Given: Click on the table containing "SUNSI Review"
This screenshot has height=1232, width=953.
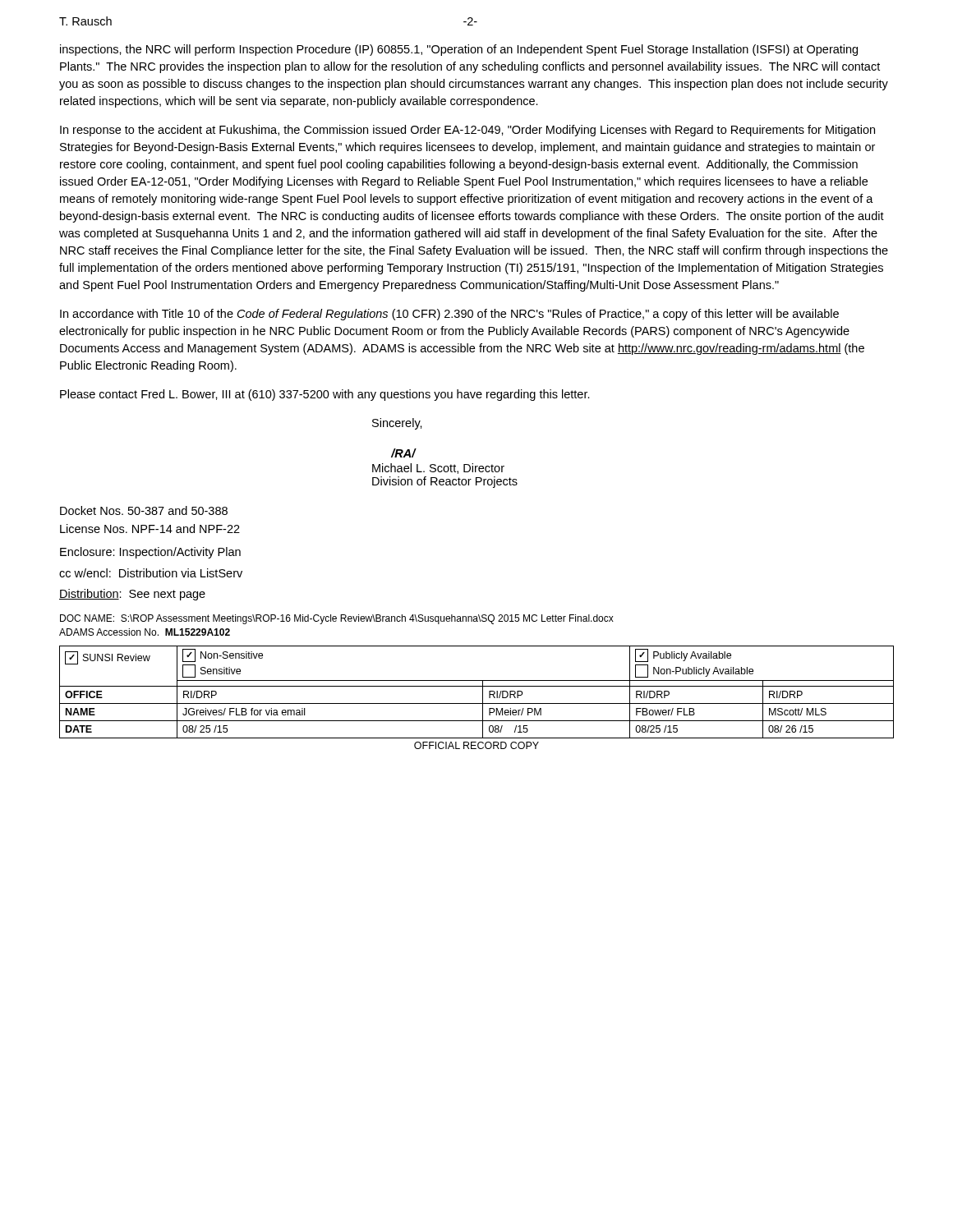Looking at the screenshot, I should coord(476,698).
